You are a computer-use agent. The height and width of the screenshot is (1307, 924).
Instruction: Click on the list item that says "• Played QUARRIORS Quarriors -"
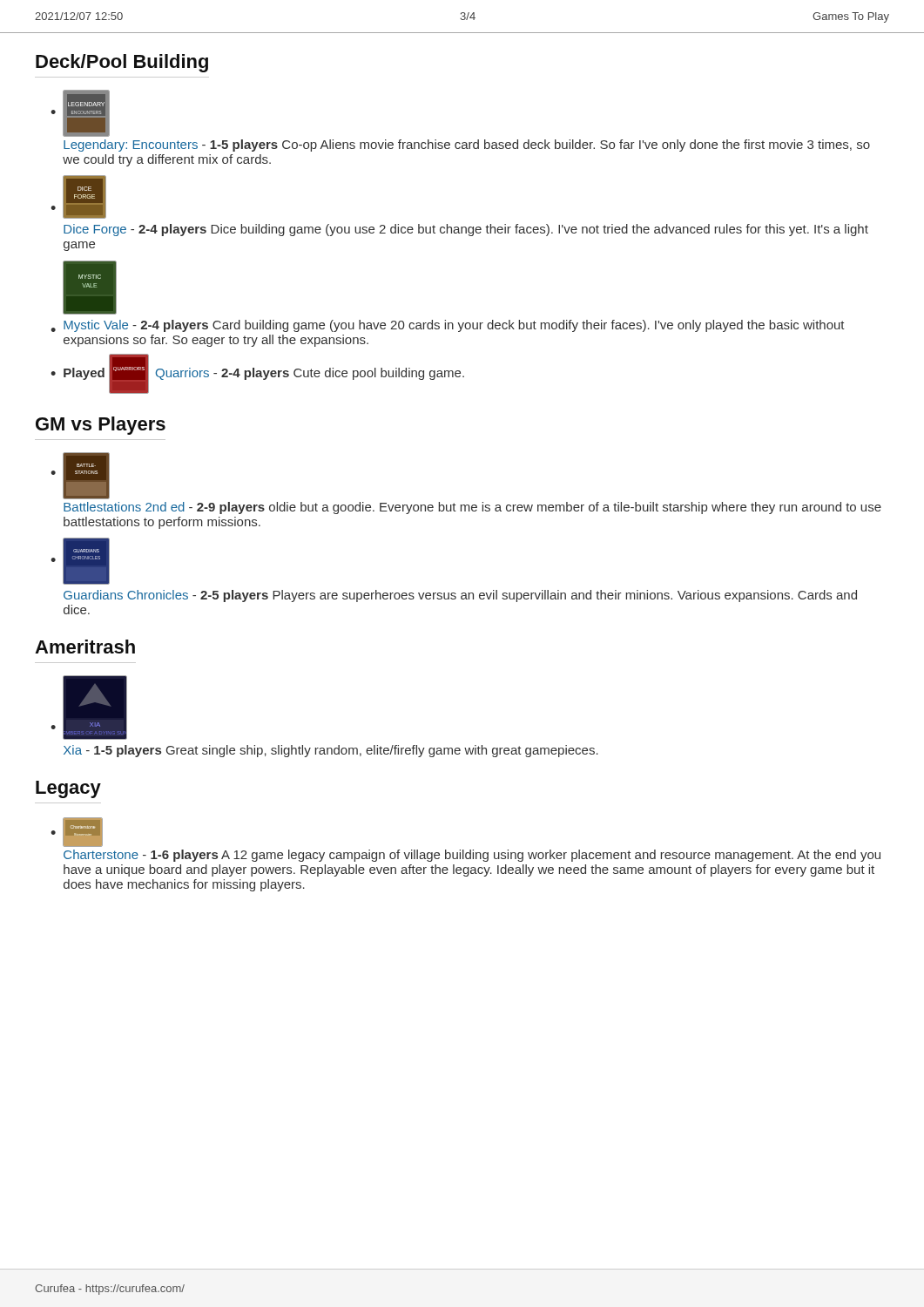click(258, 374)
